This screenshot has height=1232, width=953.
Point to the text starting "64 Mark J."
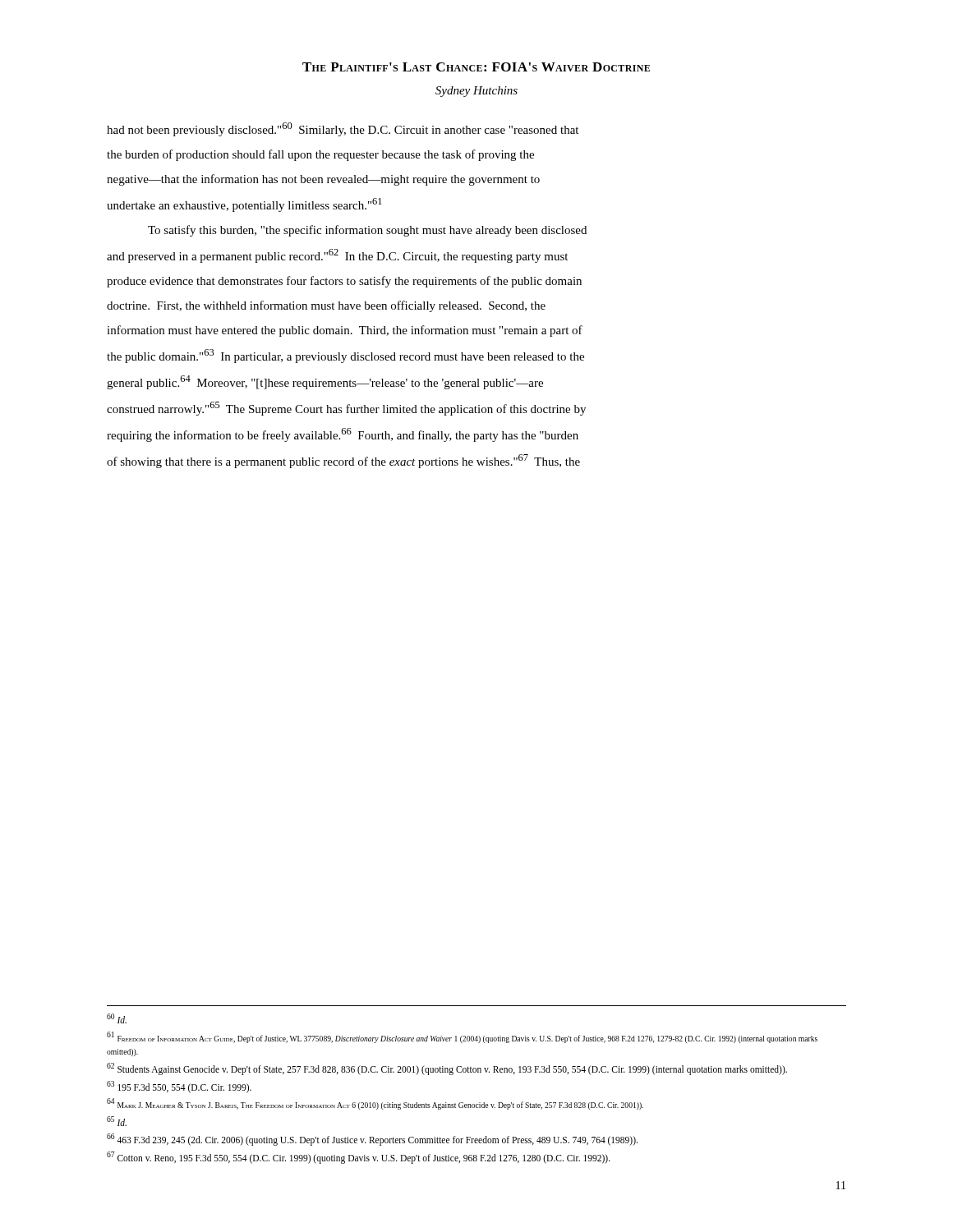click(375, 1103)
